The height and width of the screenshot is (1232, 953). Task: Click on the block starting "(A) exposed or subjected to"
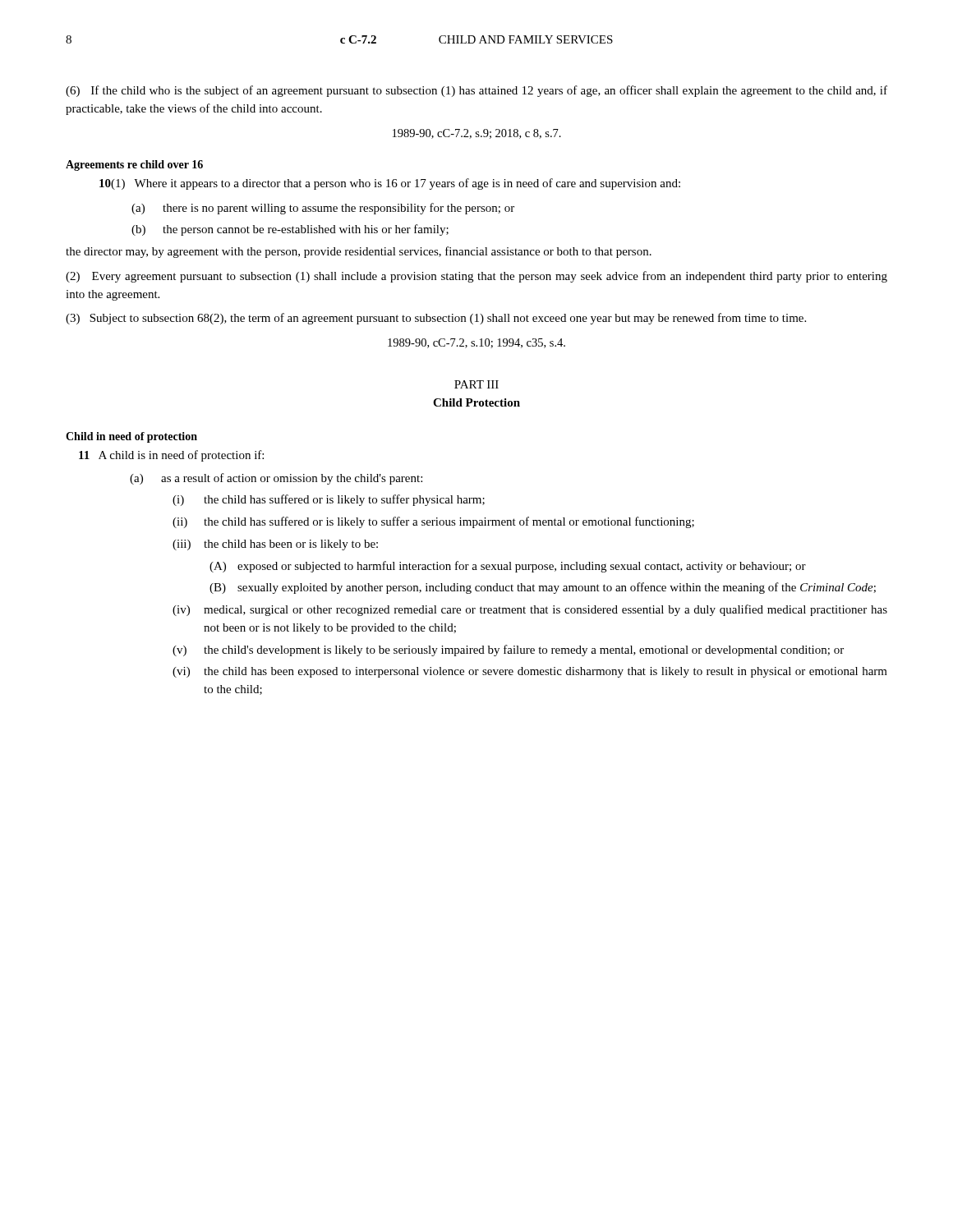[x=507, y=566]
